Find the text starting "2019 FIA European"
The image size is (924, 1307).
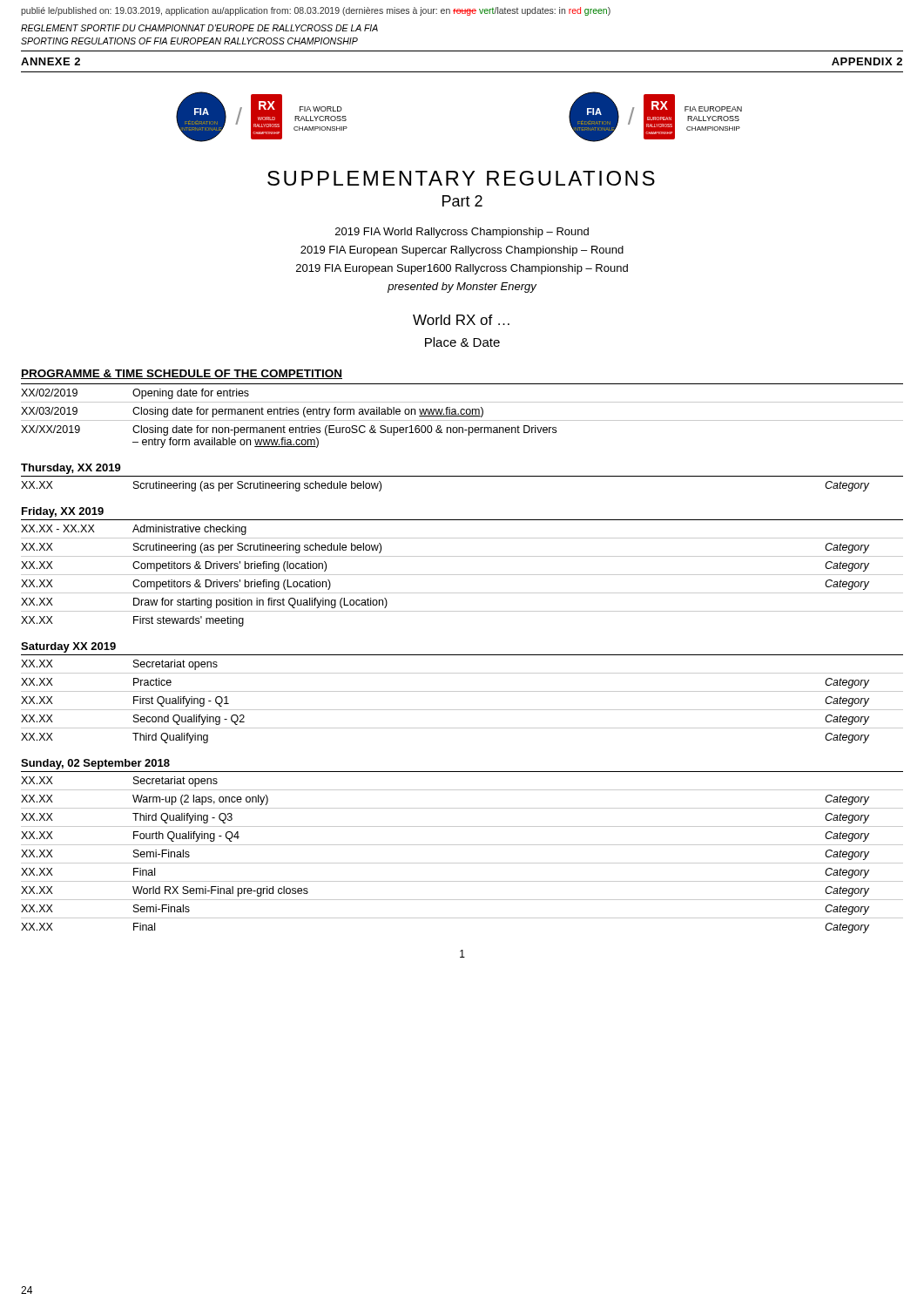[x=462, y=268]
